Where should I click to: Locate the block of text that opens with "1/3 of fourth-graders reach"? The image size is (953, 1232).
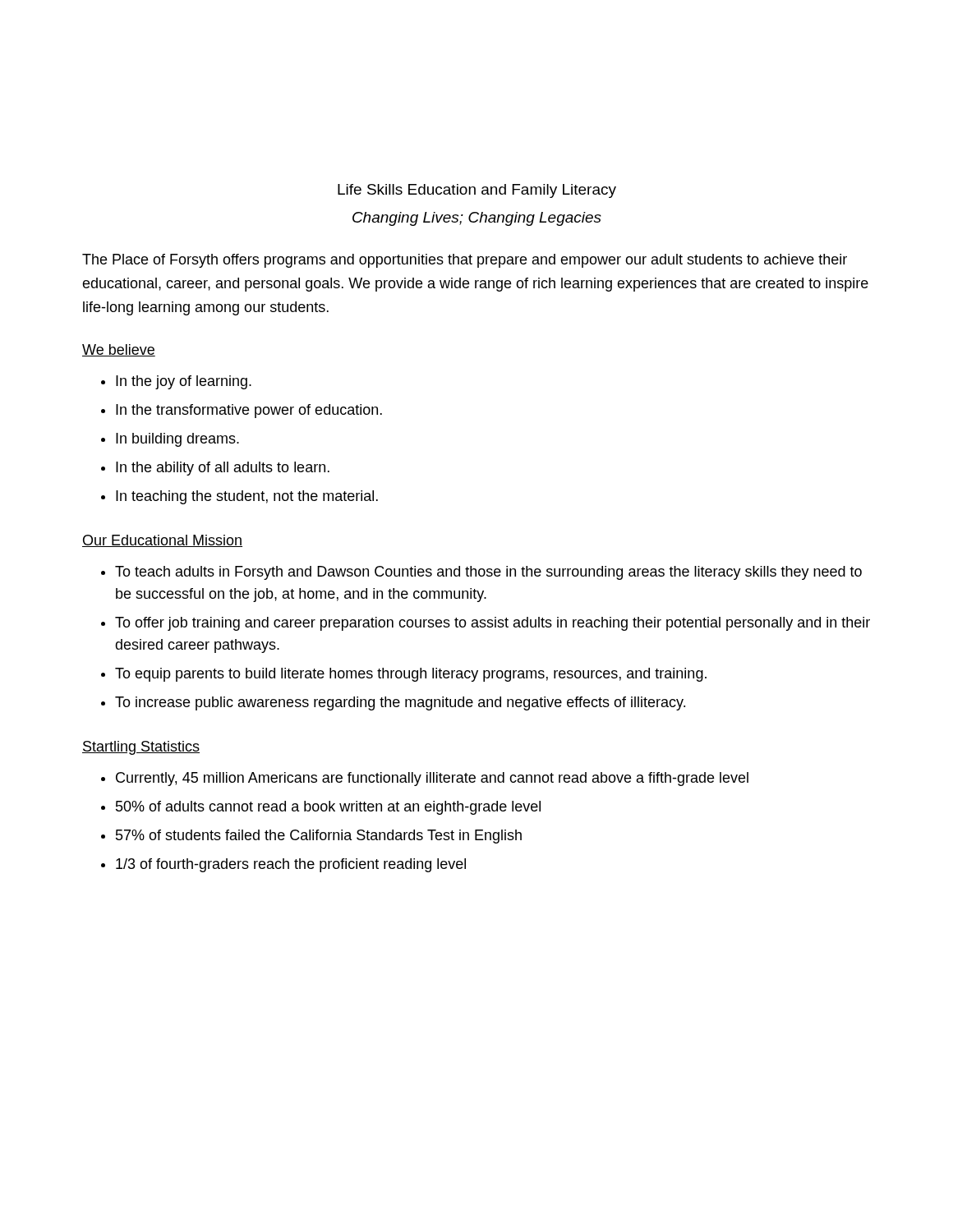pyautogui.click(x=291, y=865)
